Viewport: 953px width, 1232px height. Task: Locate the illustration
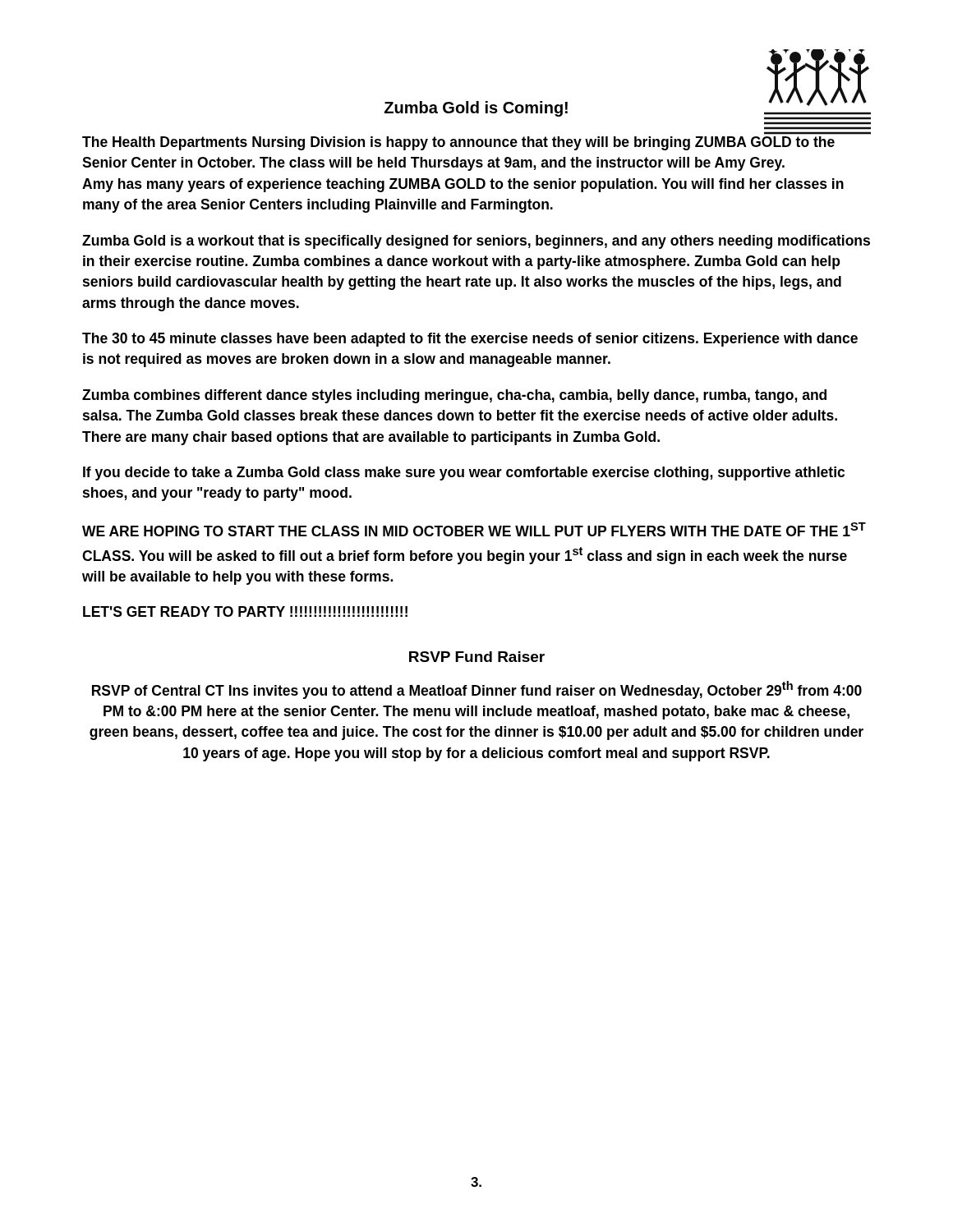click(x=817, y=94)
